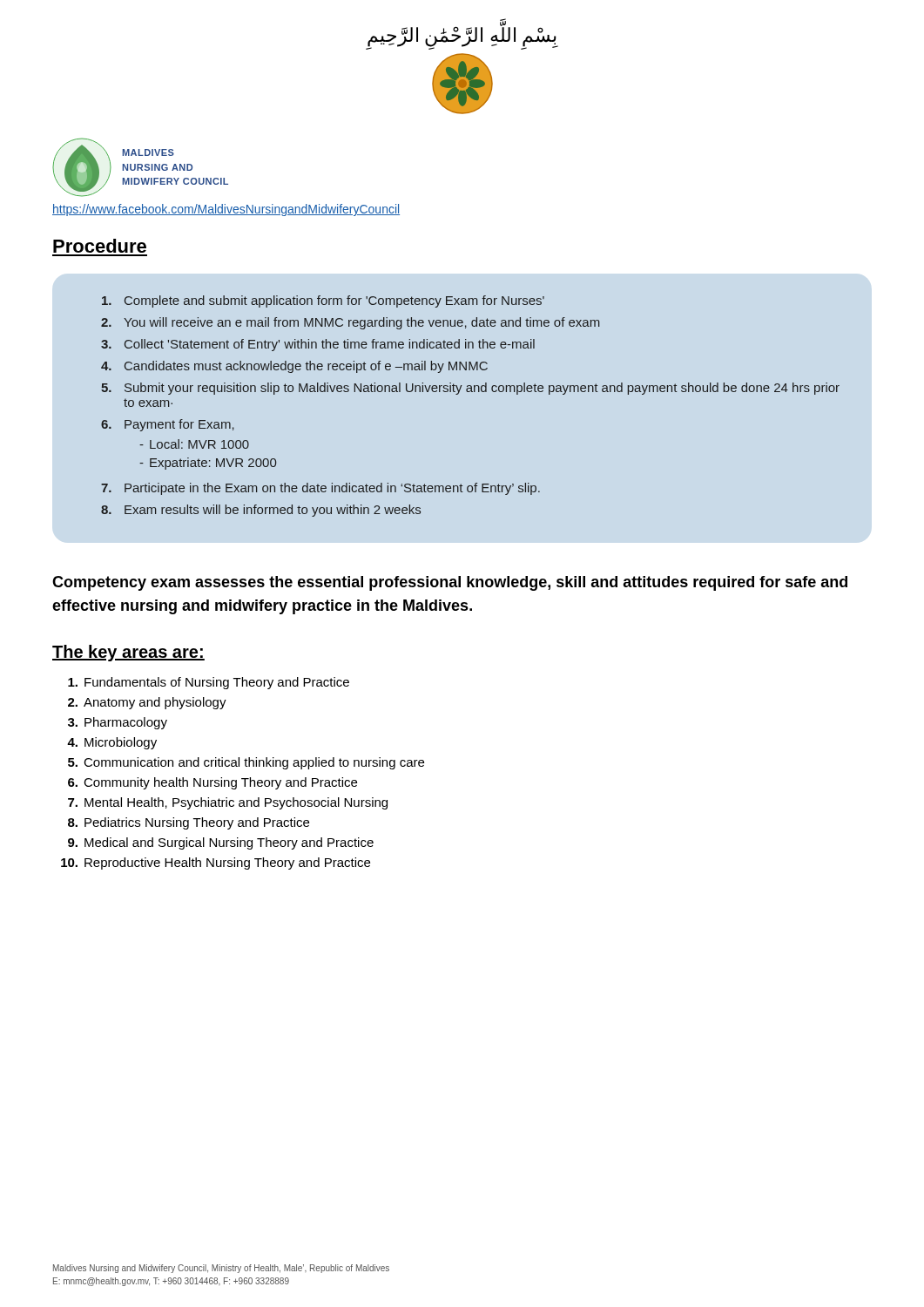924x1307 pixels.
Task: Click on the list item containing "Fundamentals of Nursing"
Action: click(x=201, y=682)
